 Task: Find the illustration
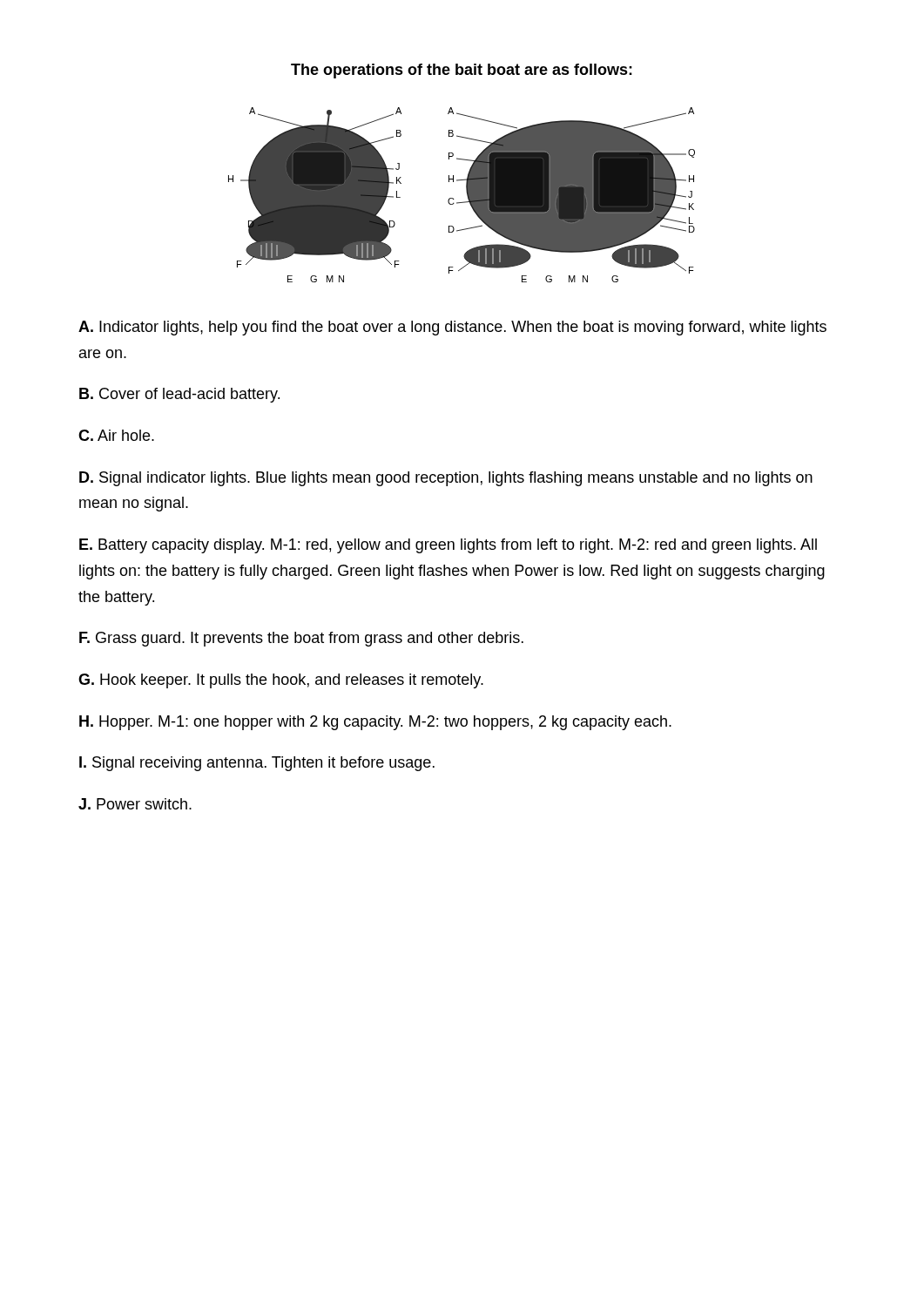coord(462,195)
